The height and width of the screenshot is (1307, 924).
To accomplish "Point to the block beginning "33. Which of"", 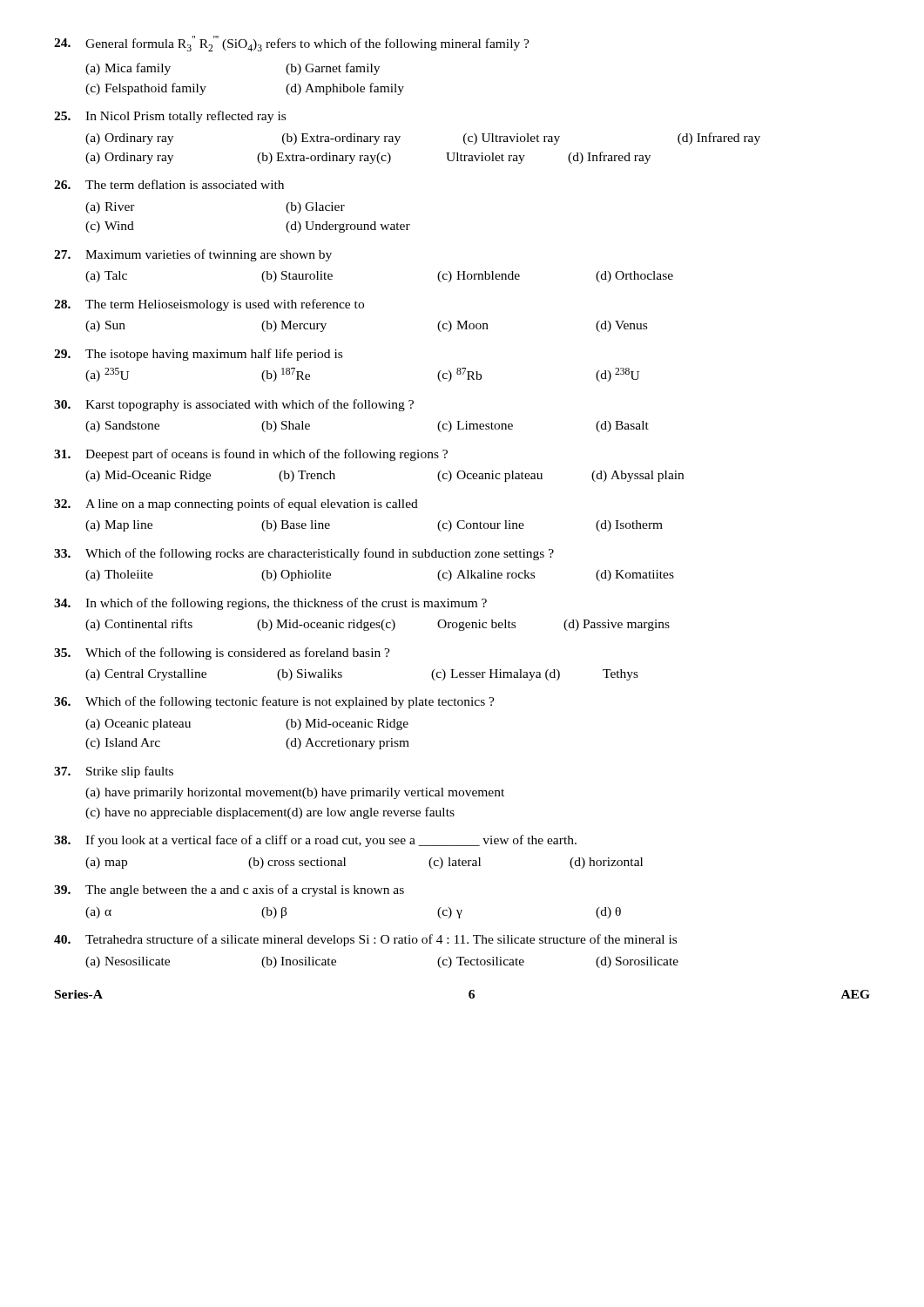I will (x=462, y=564).
